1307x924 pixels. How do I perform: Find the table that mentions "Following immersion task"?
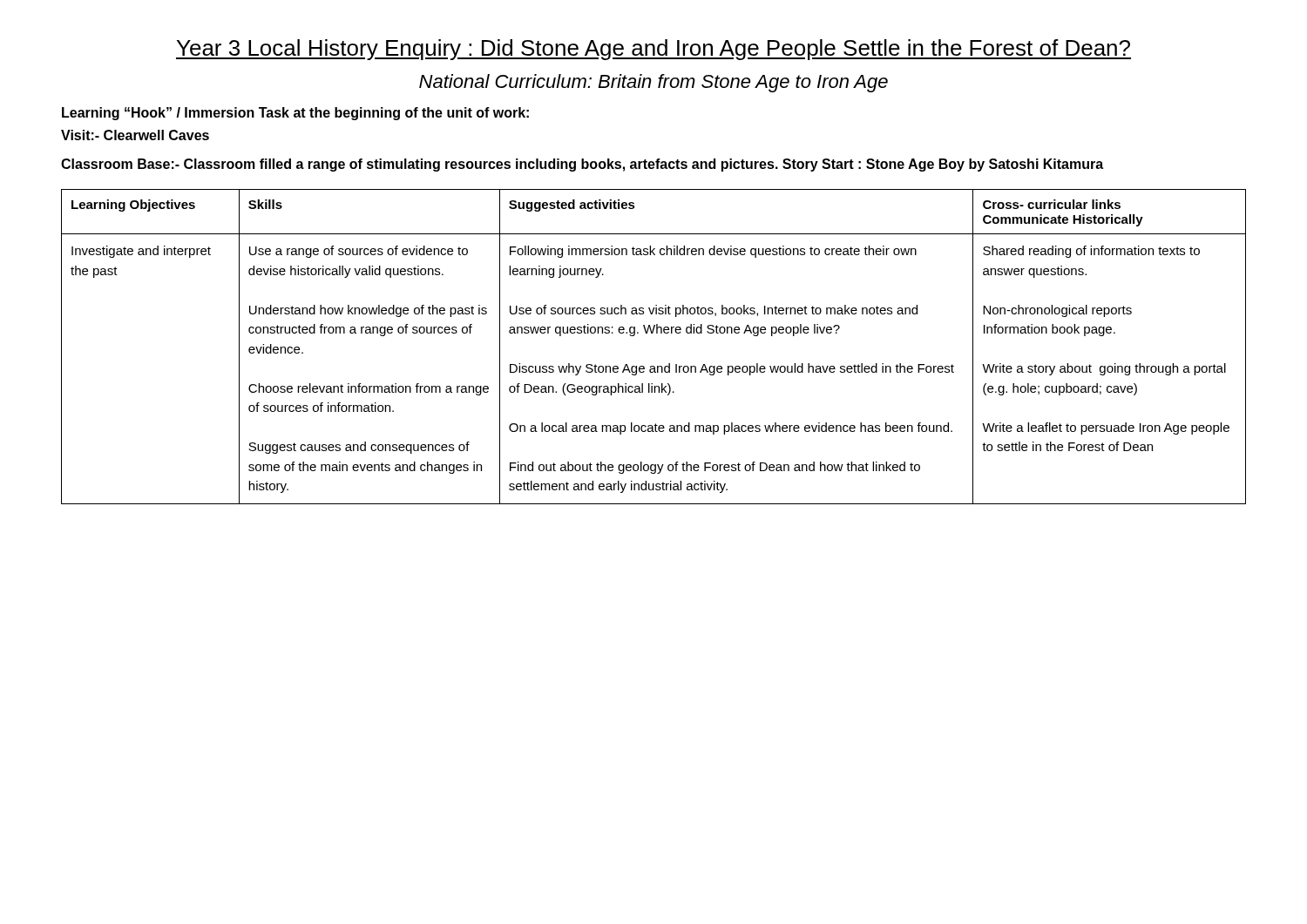click(654, 346)
